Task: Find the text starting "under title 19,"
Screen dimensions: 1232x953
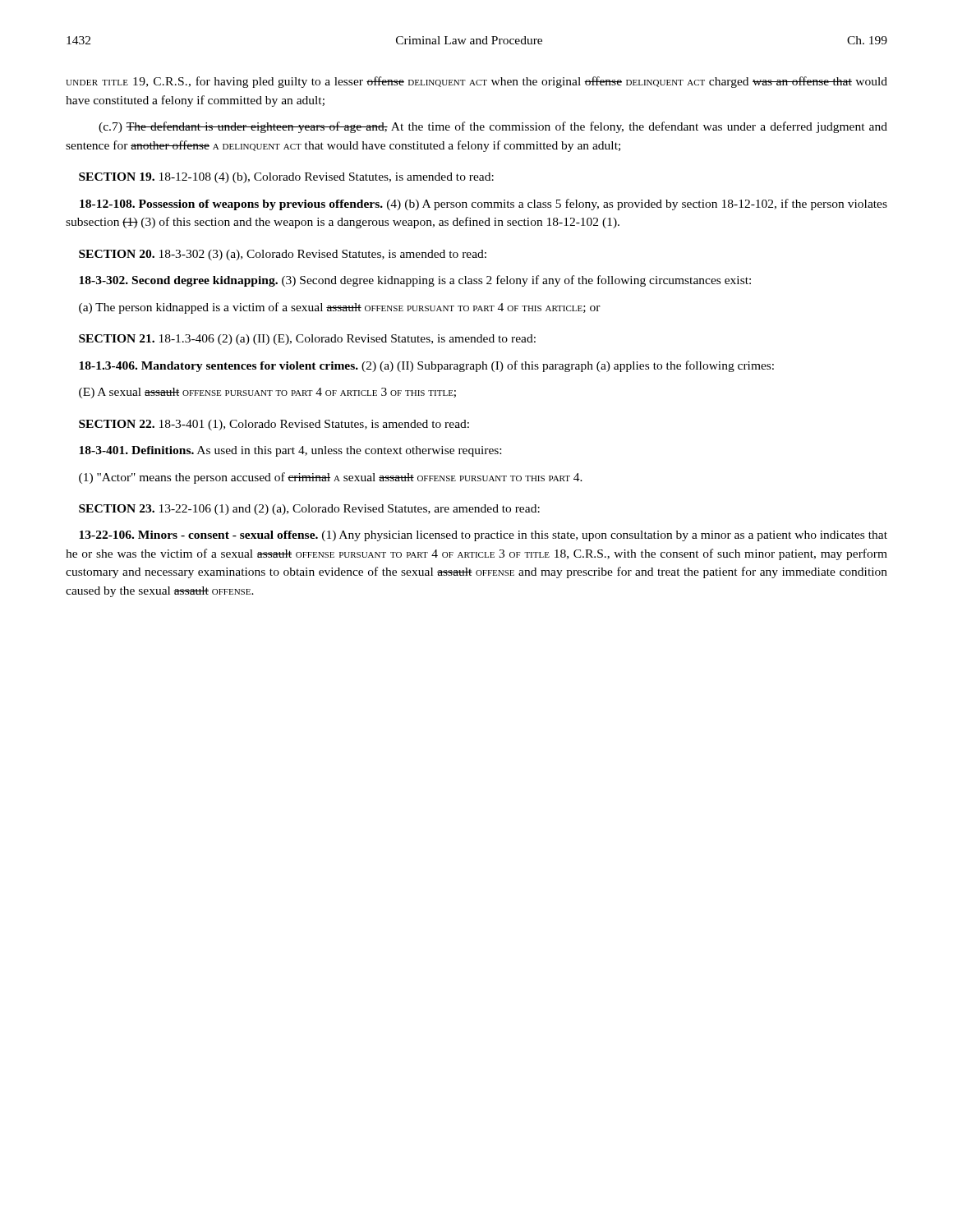Action: (476, 90)
